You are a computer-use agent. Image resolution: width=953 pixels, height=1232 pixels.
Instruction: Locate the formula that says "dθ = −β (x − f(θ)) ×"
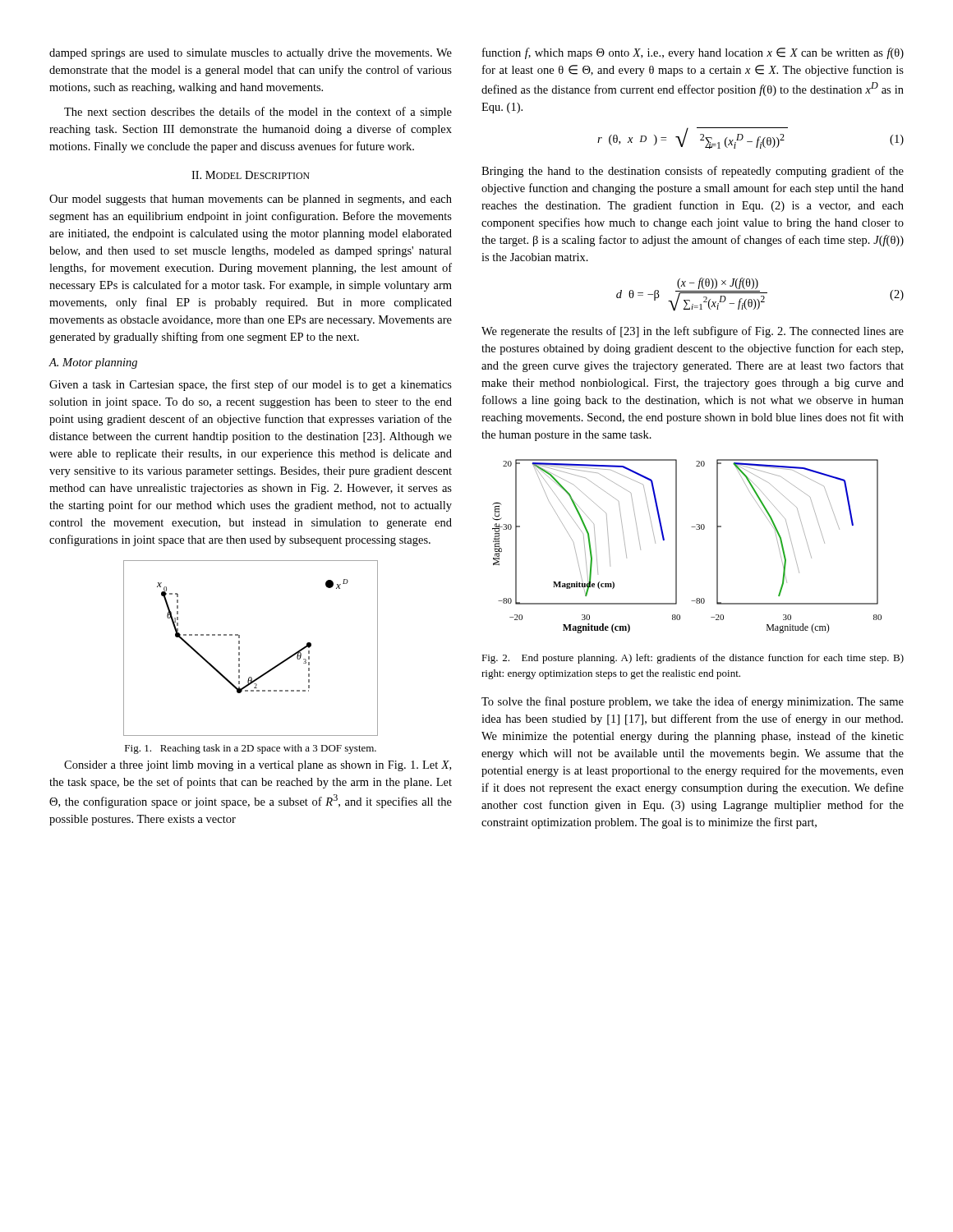760,295
